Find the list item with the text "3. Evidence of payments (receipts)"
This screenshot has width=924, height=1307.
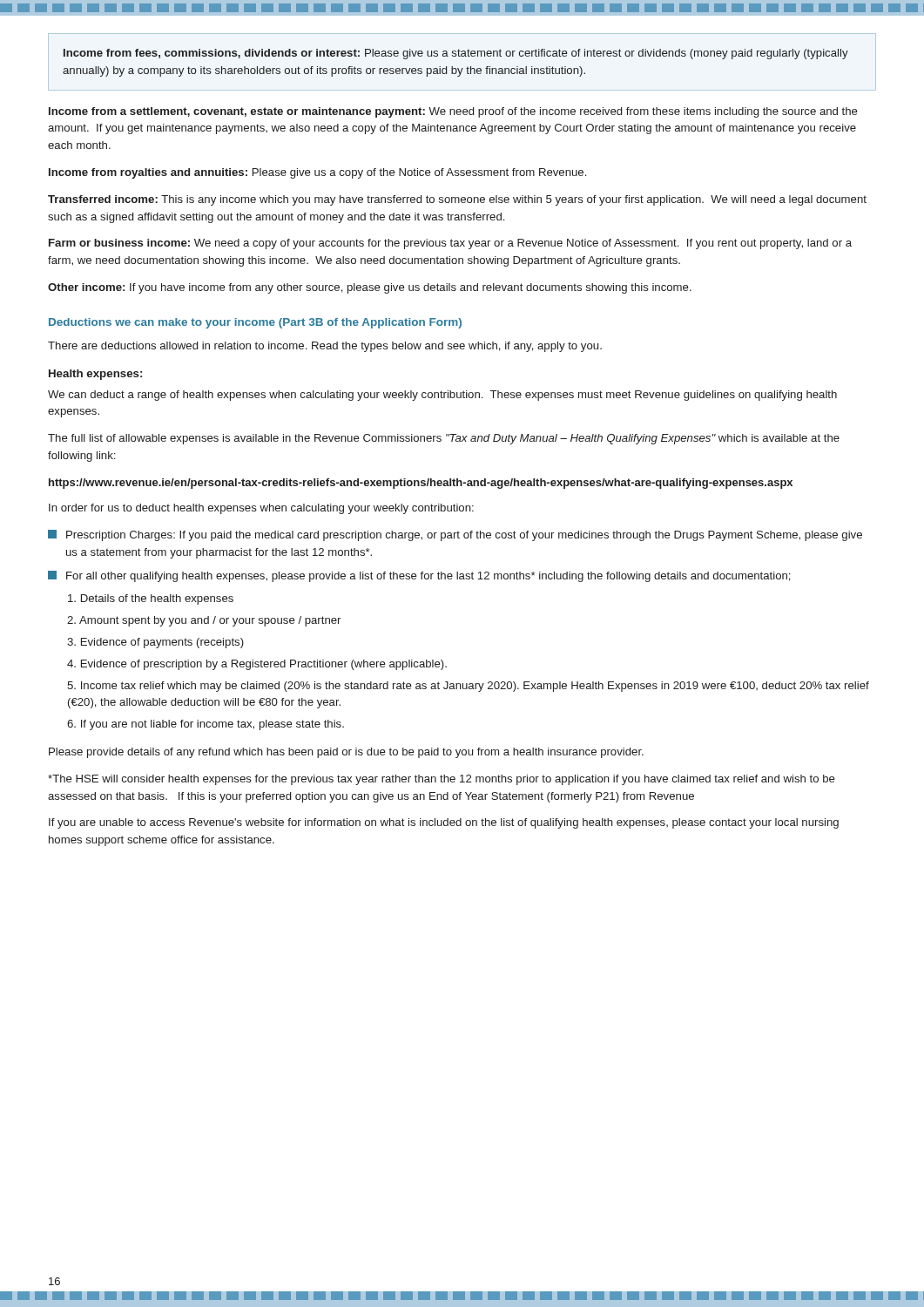155,642
